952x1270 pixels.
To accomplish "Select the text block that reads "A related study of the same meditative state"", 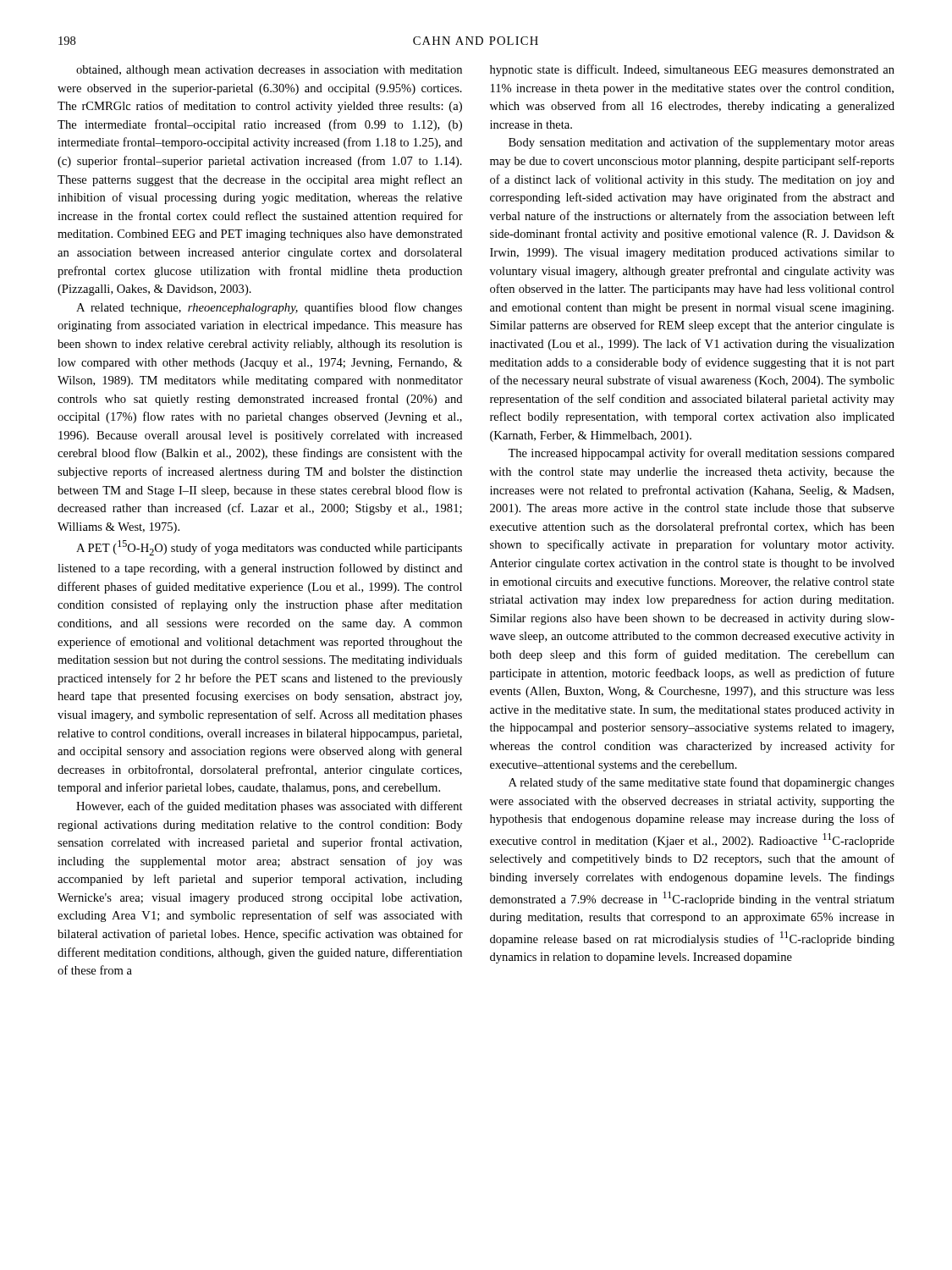I will 692,870.
